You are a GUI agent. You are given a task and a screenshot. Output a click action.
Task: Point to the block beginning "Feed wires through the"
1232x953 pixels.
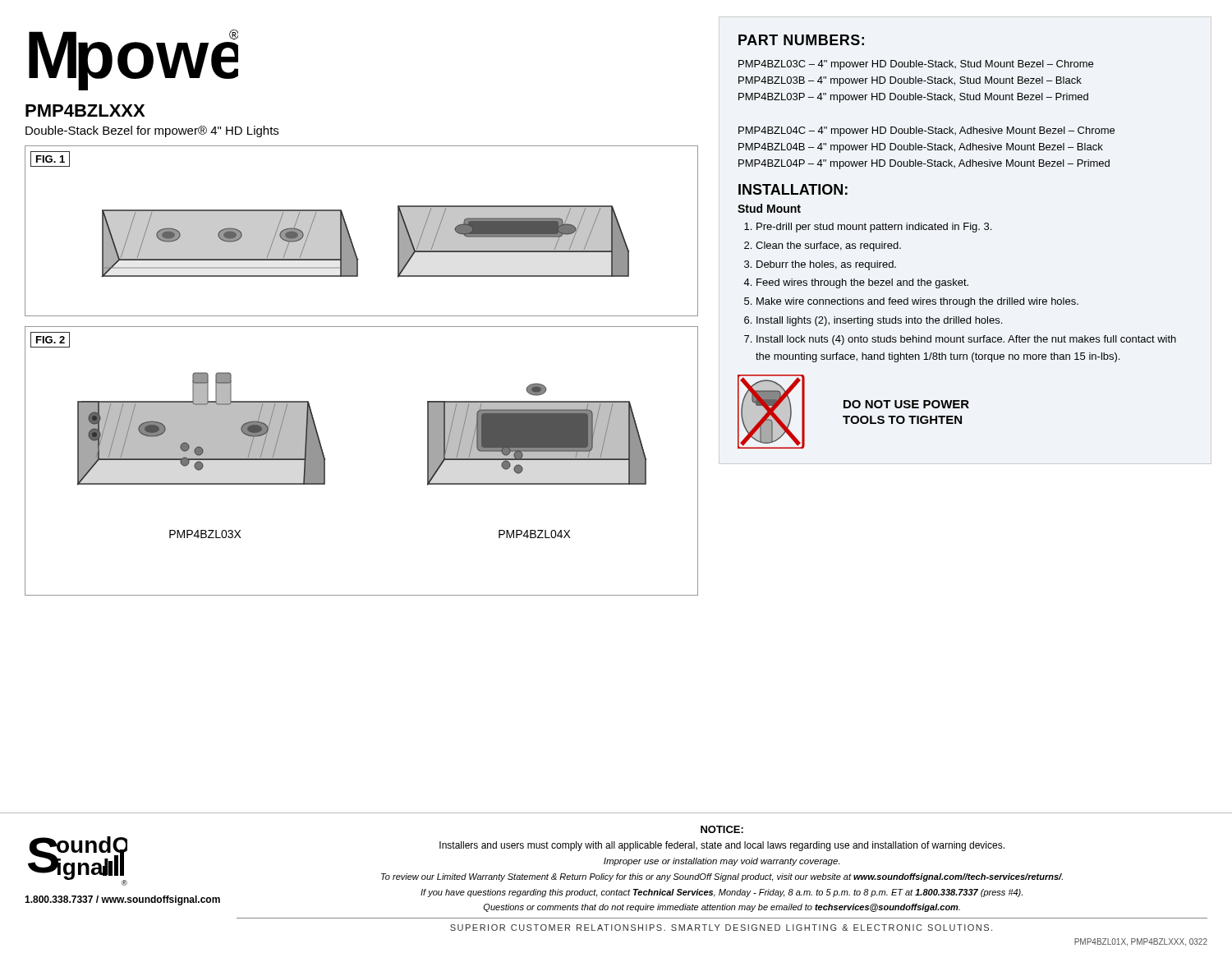(862, 283)
